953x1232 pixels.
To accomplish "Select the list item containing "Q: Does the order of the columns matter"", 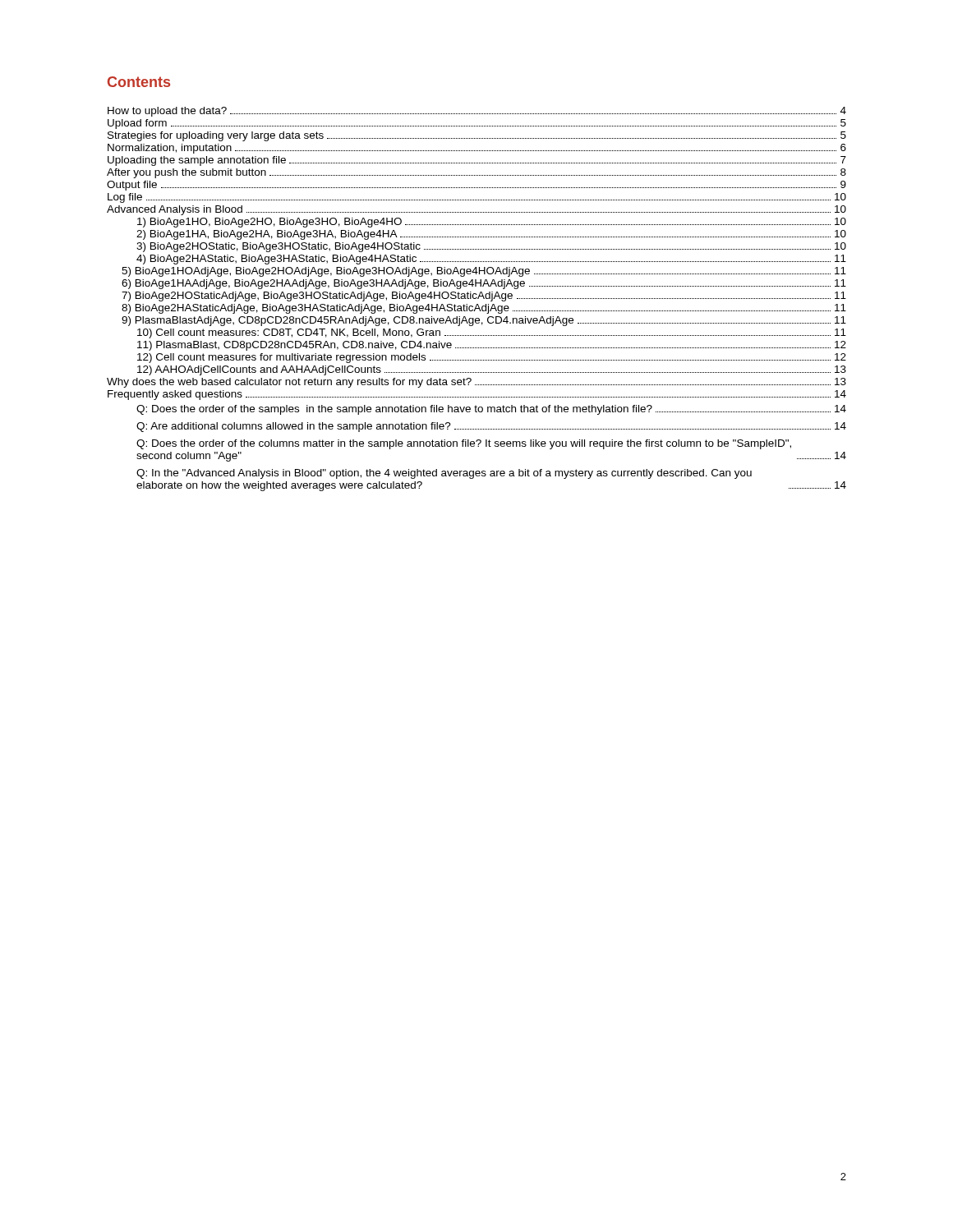I will pos(491,449).
